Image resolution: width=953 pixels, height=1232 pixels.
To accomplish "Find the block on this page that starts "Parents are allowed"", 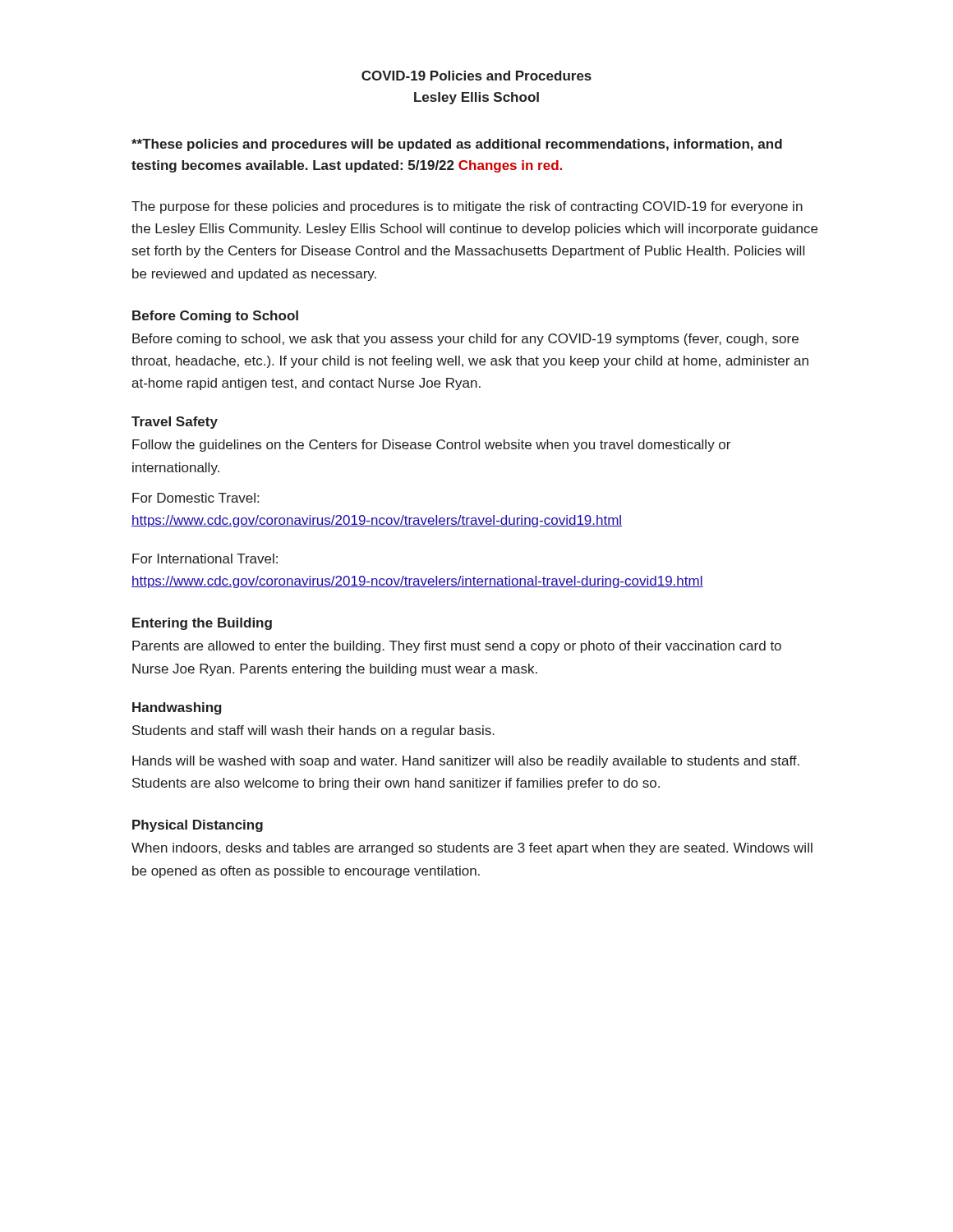I will pos(457,658).
